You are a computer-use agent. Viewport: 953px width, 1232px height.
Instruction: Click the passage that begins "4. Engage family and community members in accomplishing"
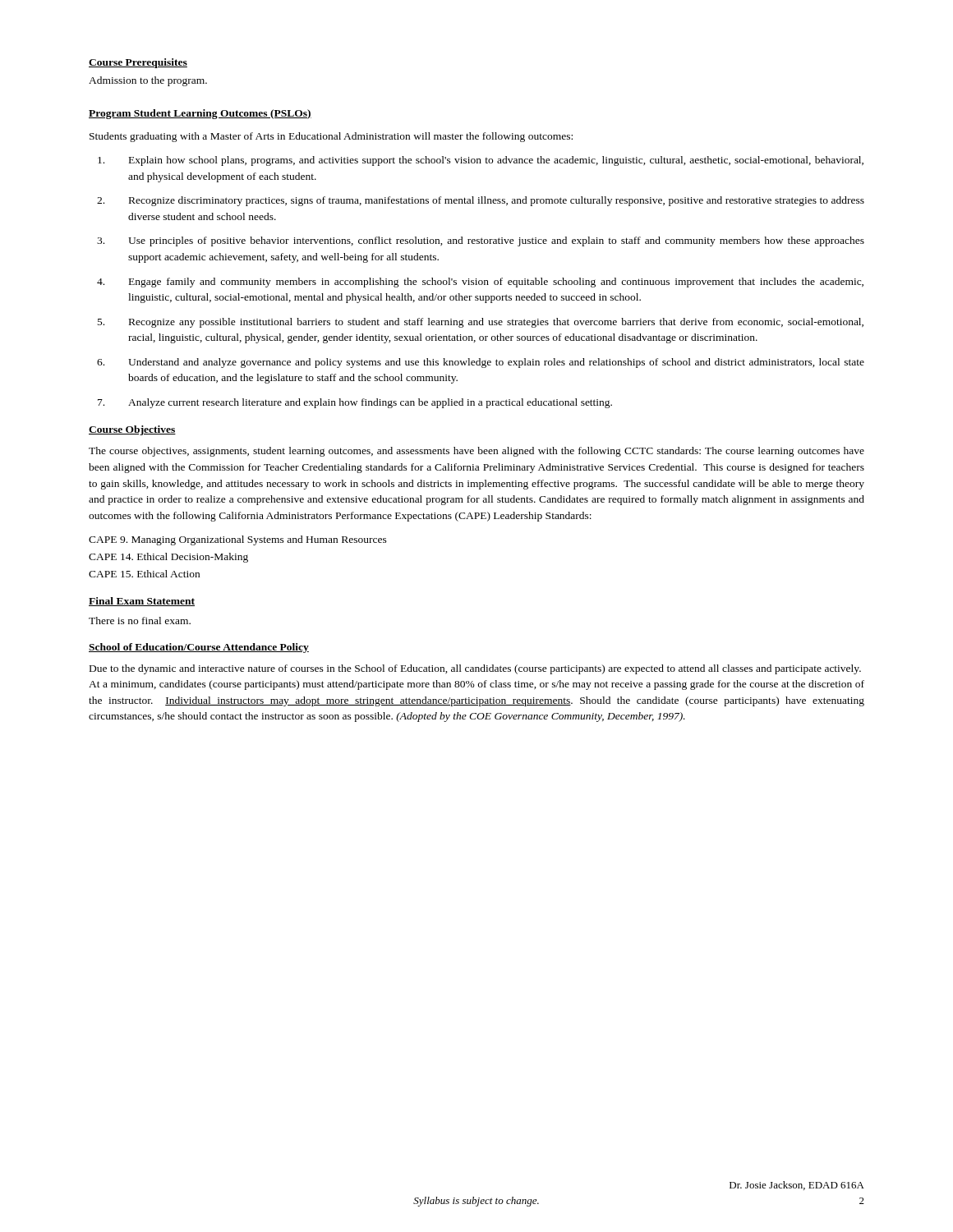pos(476,289)
